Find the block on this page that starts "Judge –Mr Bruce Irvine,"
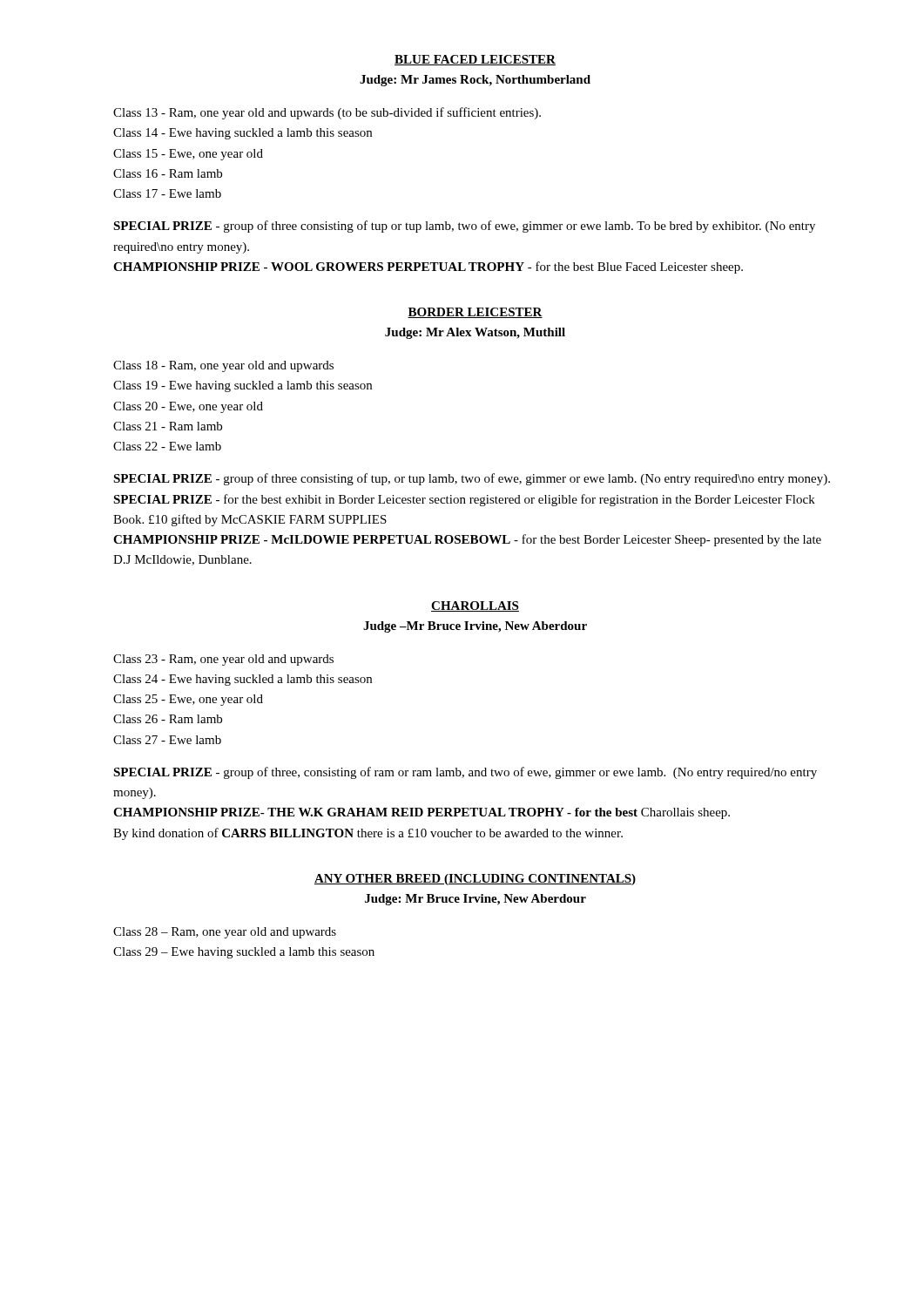The width and height of the screenshot is (924, 1307). [x=475, y=625]
